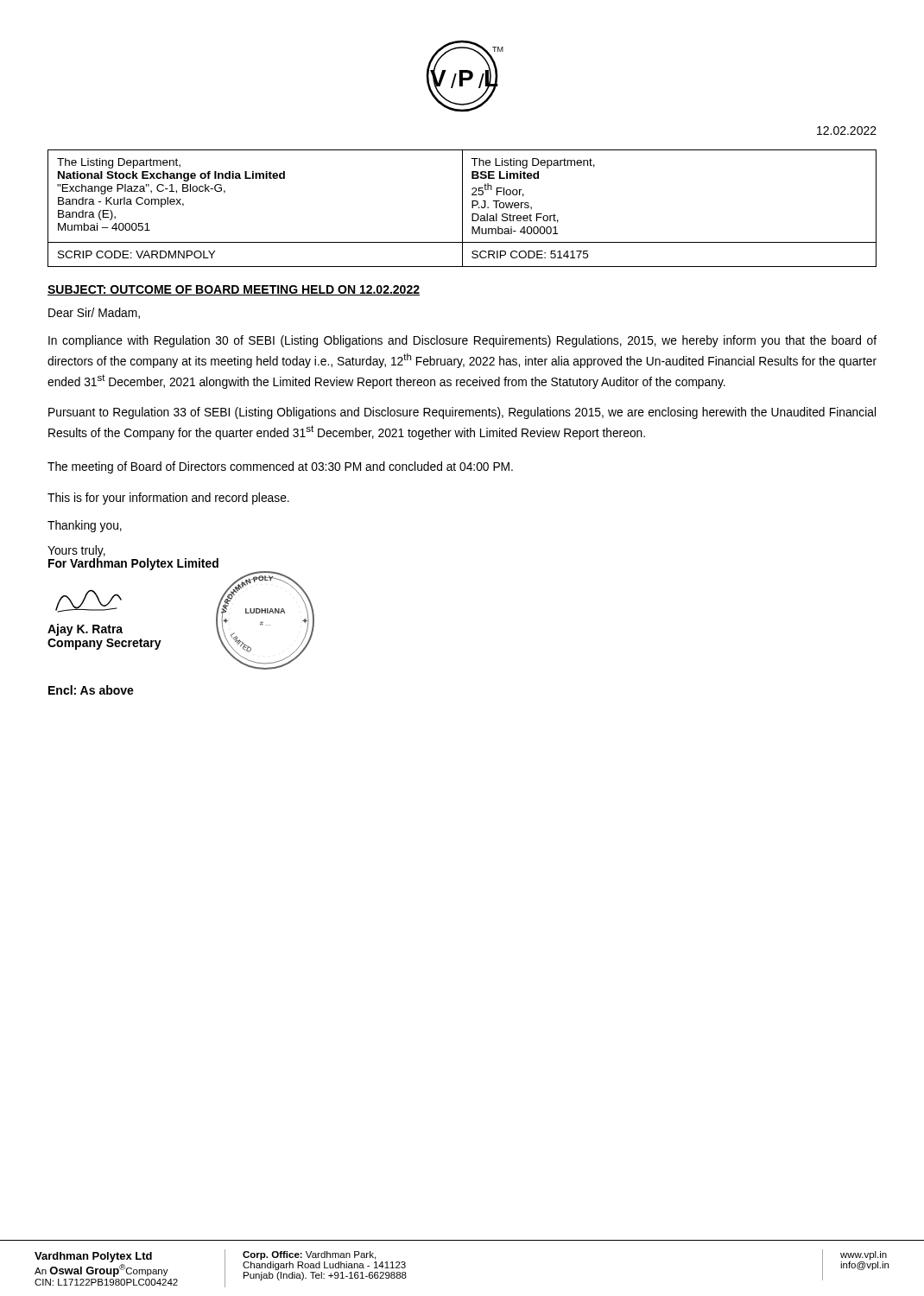Viewport: 924px width, 1296px height.
Task: Locate a table
Action: click(462, 208)
